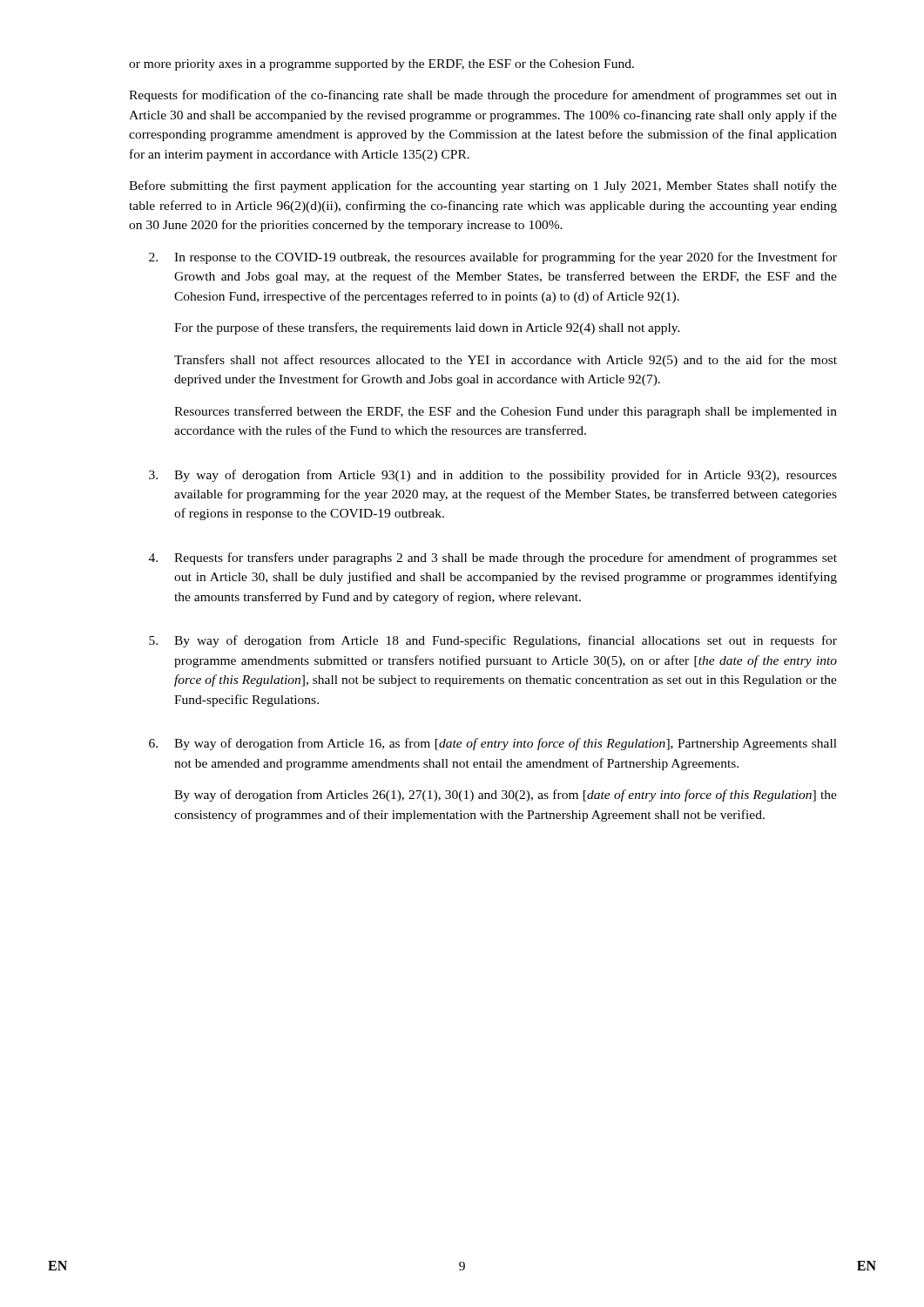
Task: Click the passage that begins "Requests for modification"
Action: pyautogui.click(x=483, y=124)
